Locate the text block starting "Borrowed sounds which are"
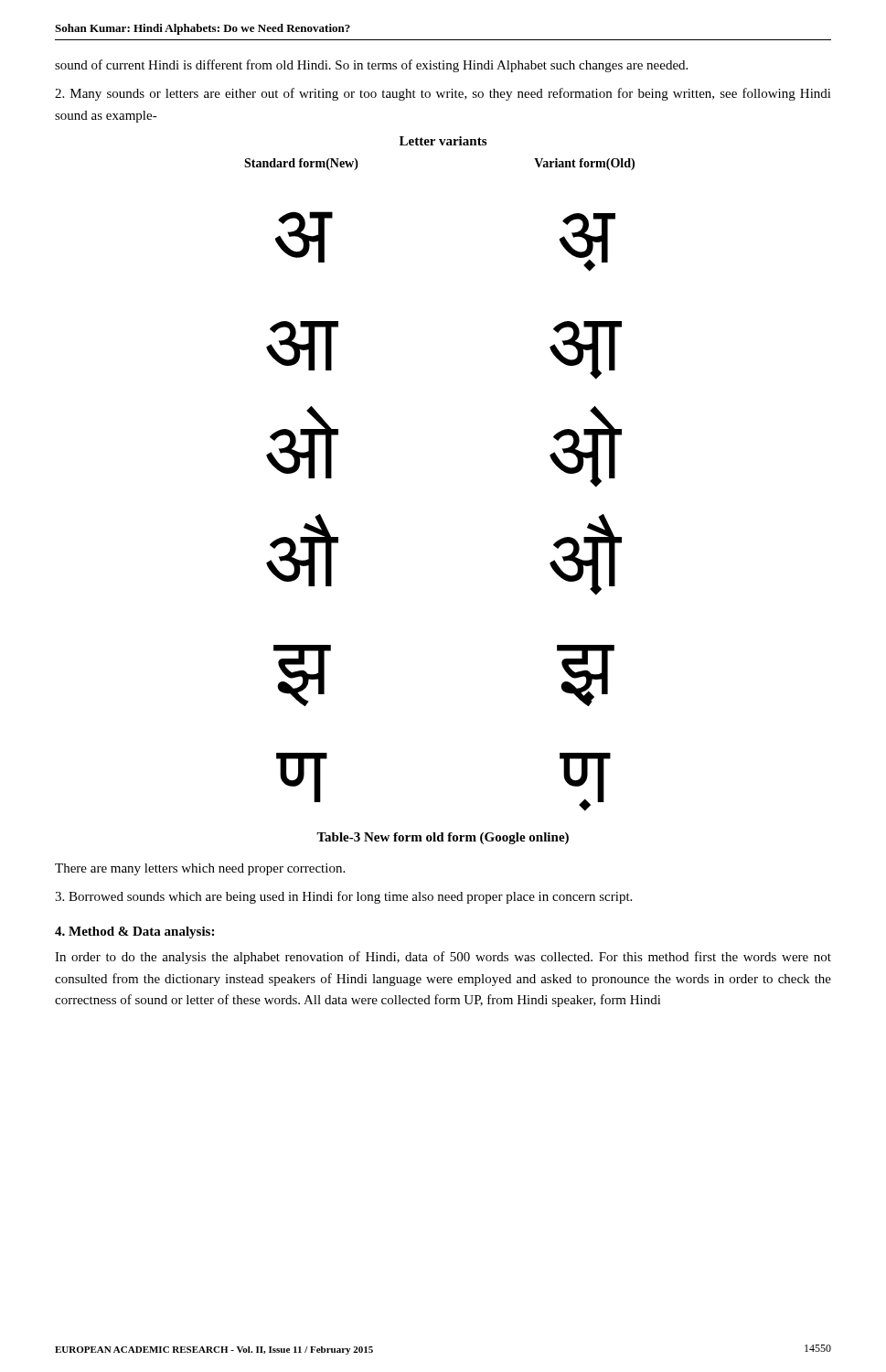 point(344,896)
